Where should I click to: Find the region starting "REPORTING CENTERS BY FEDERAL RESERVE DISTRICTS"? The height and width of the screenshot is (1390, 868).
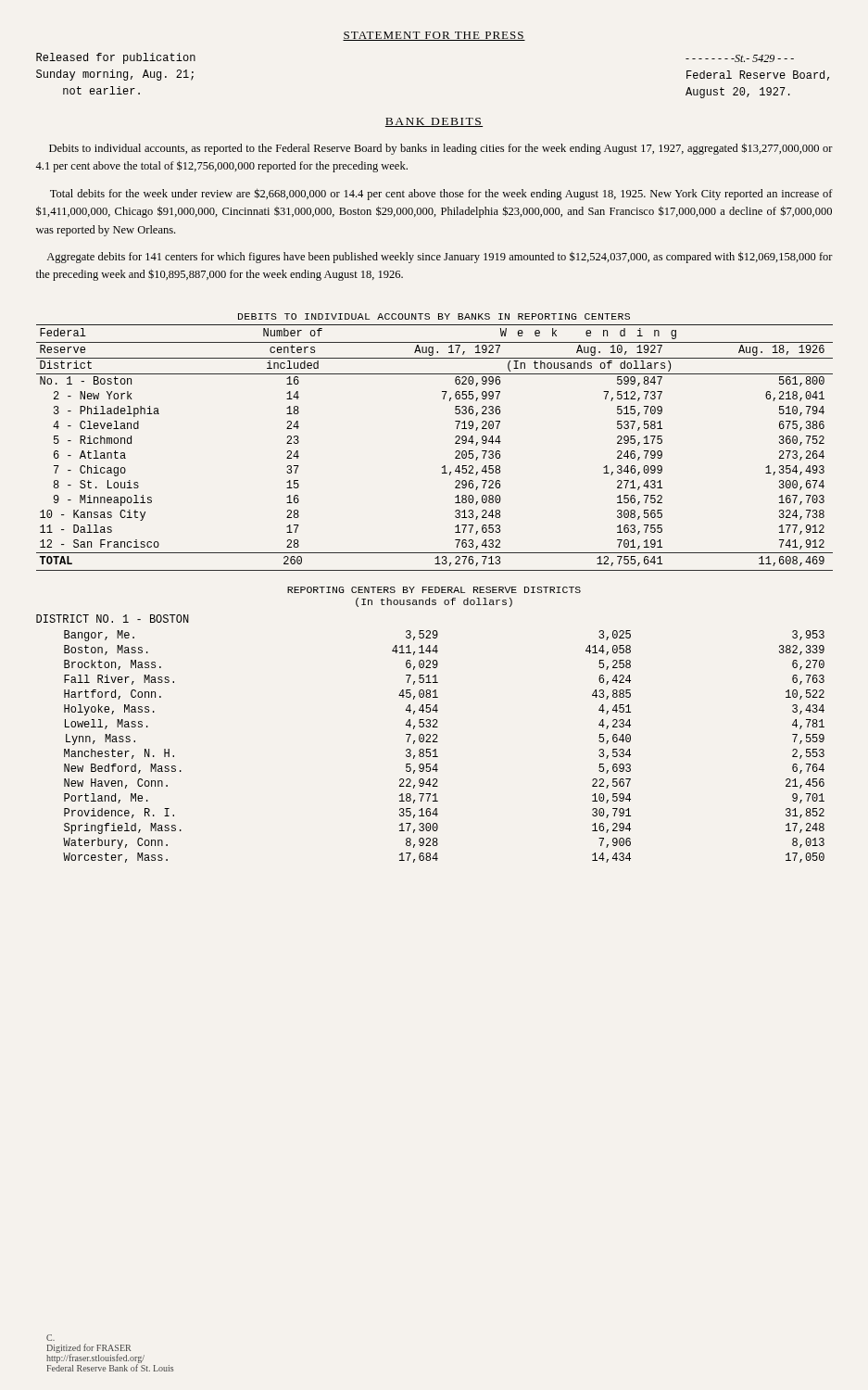434,589
